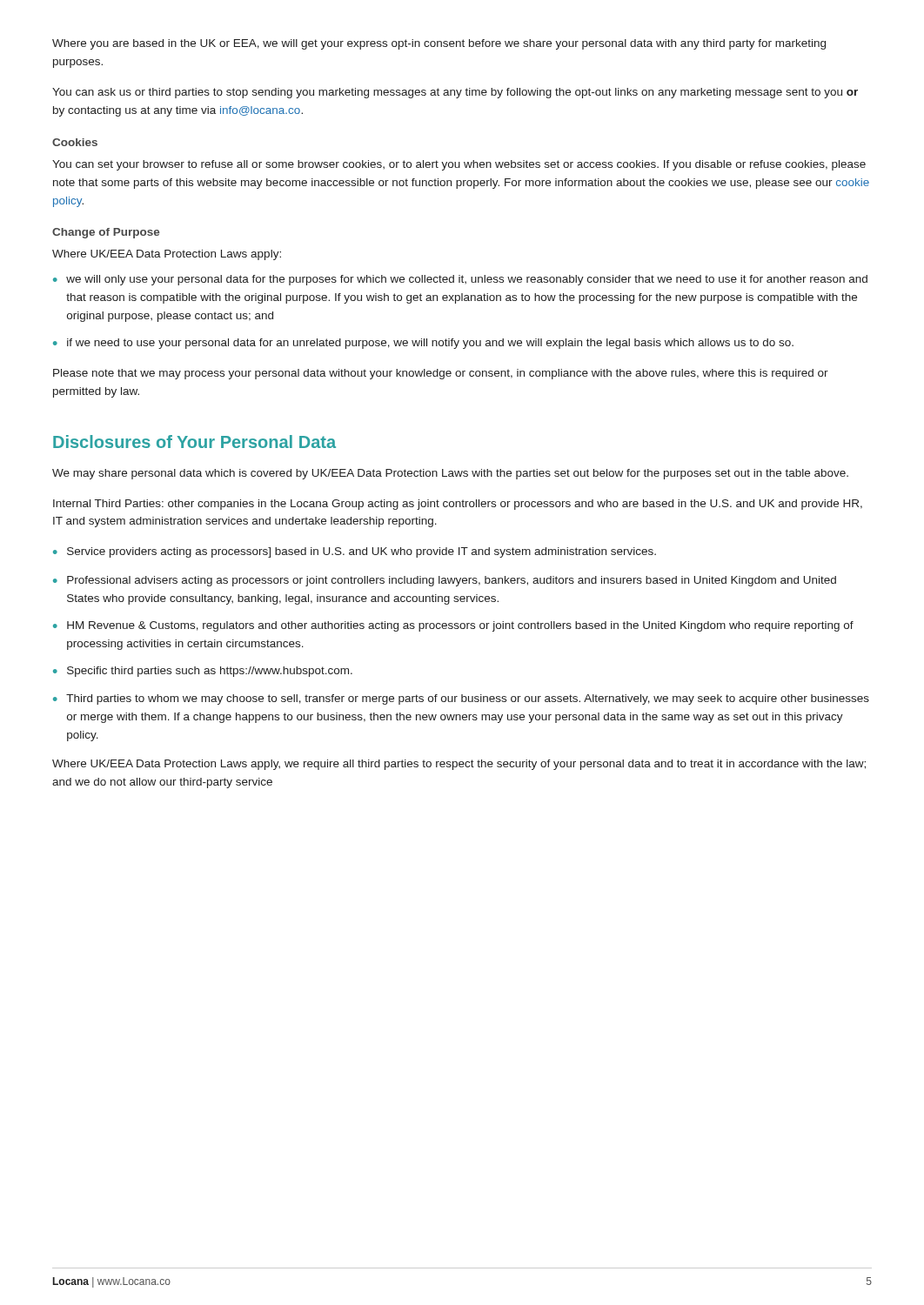Click on the list item that reads "• Specific third parties such"

click(203, 672)
